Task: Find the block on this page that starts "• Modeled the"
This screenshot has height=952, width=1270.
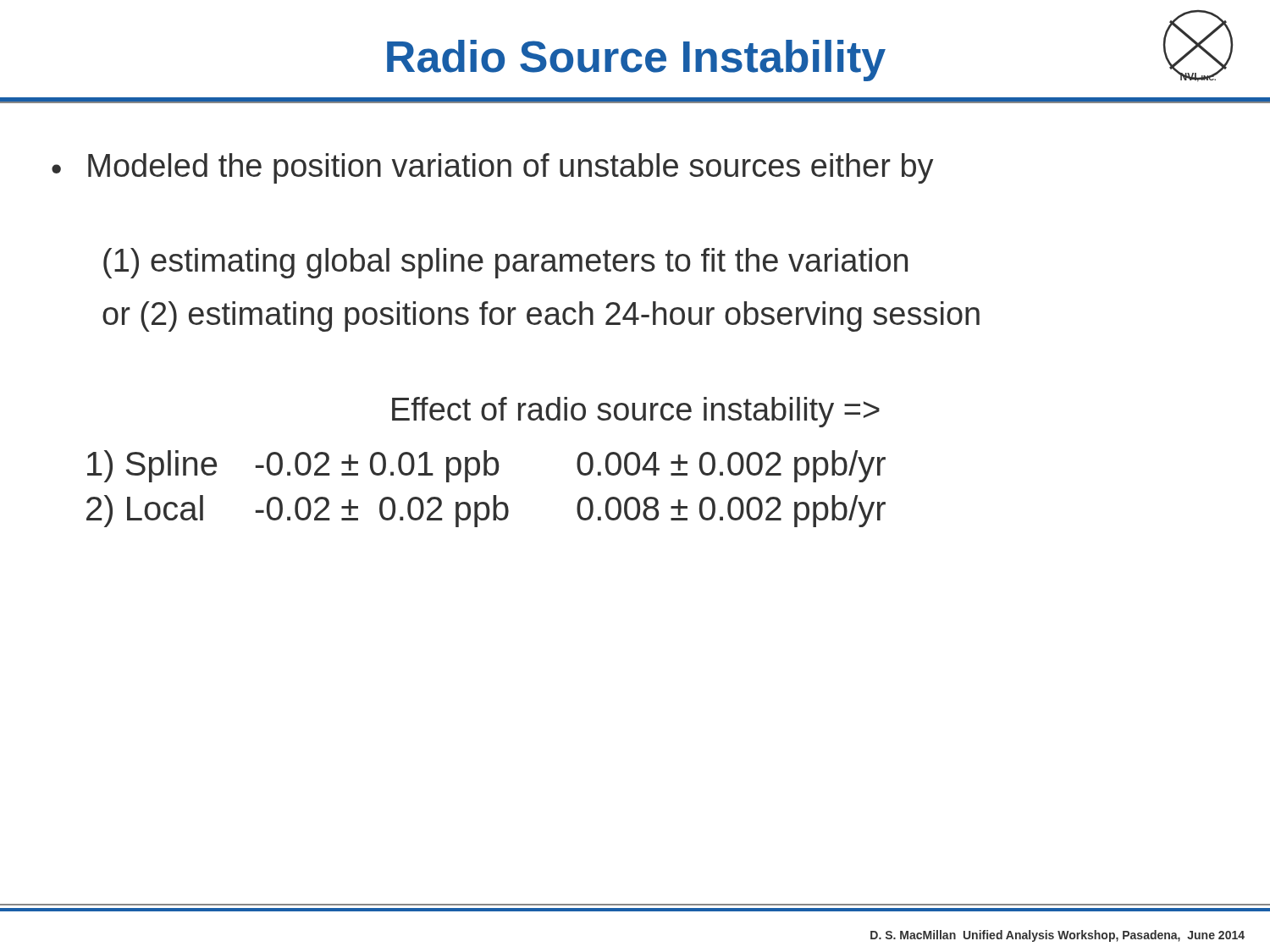Action: pos(492,168)
